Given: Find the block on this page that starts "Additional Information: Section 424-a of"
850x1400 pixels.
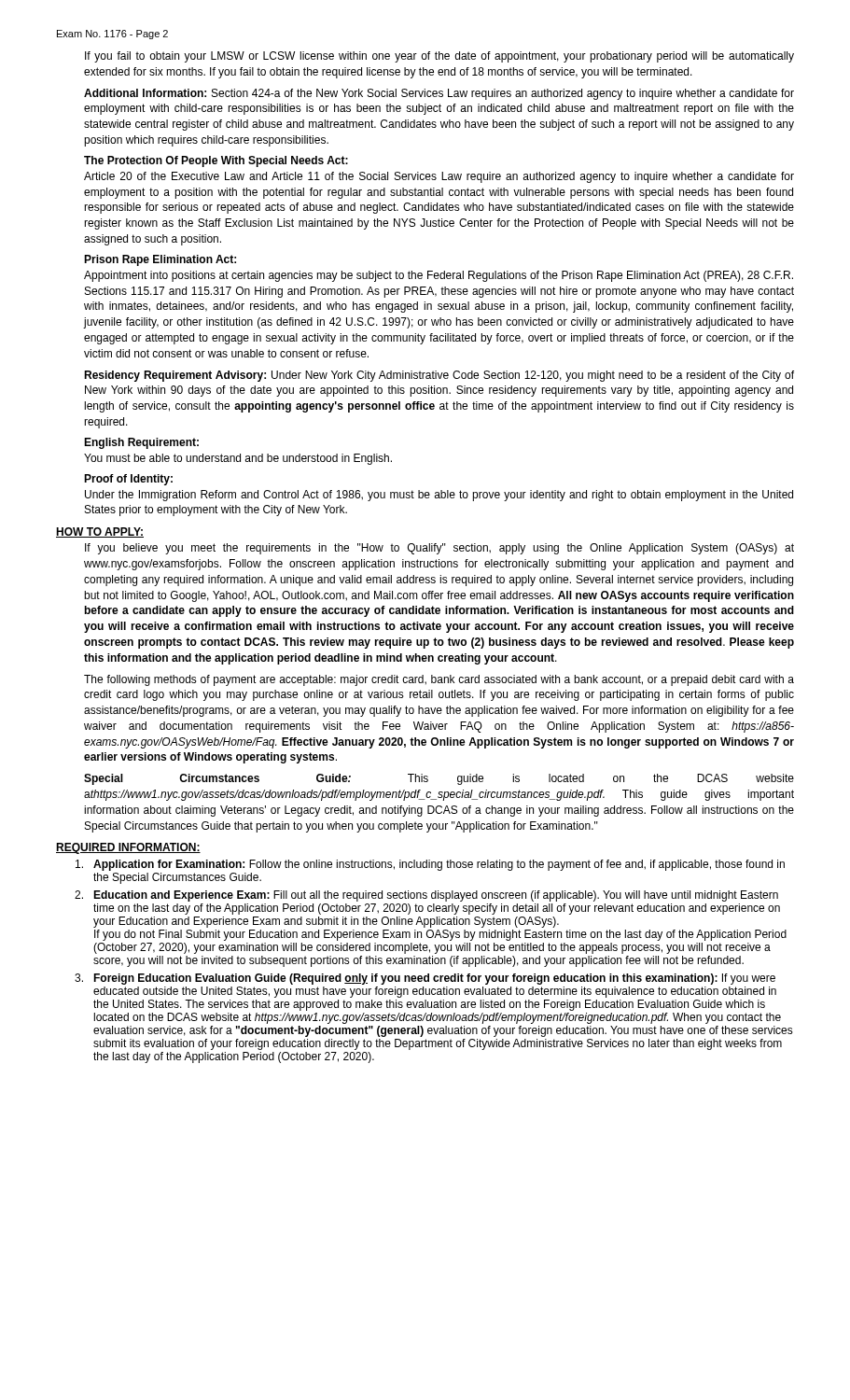Looking at the screenshot, I should [x=439, y=117].
